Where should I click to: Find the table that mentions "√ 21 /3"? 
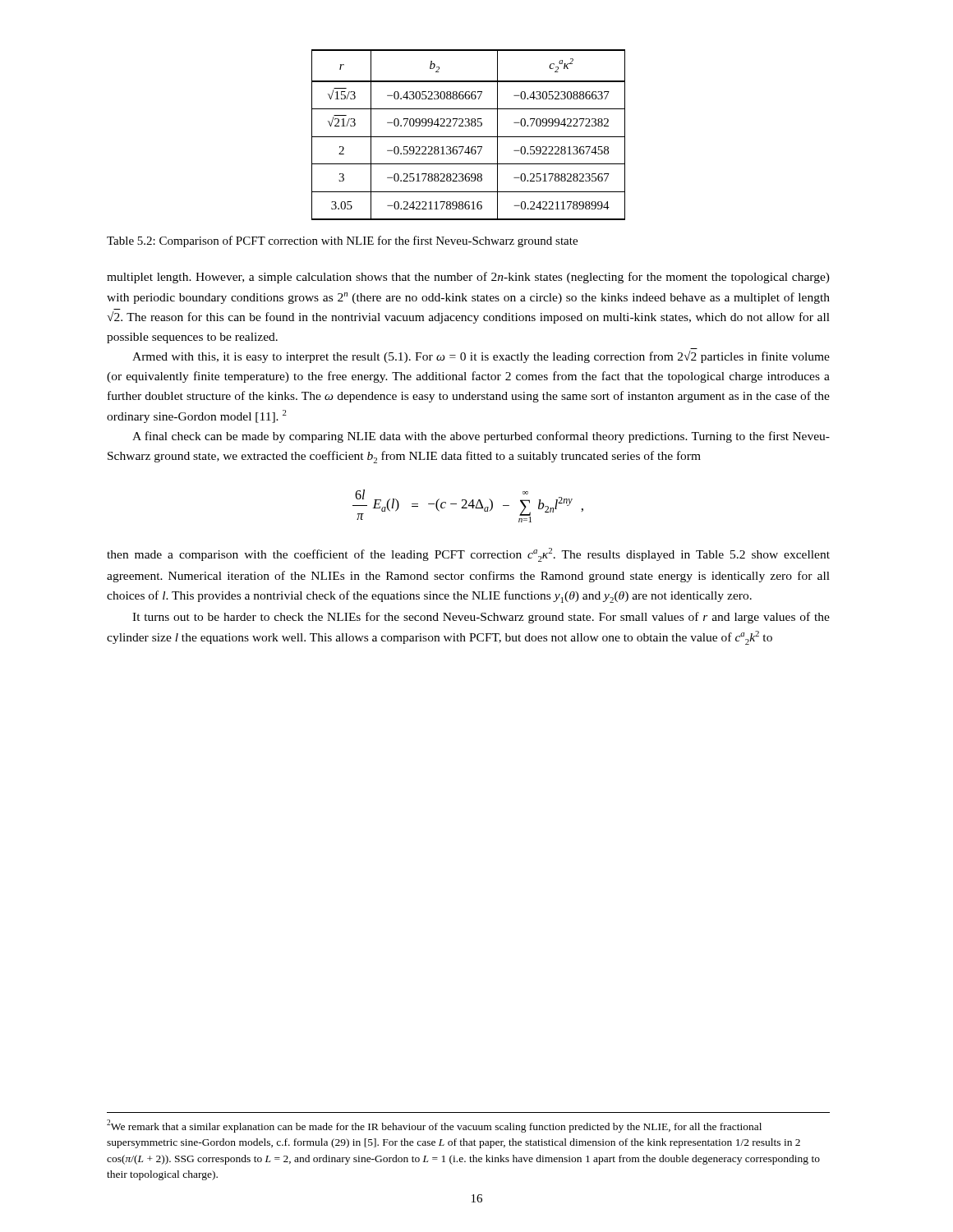click(x=468, y=135)
